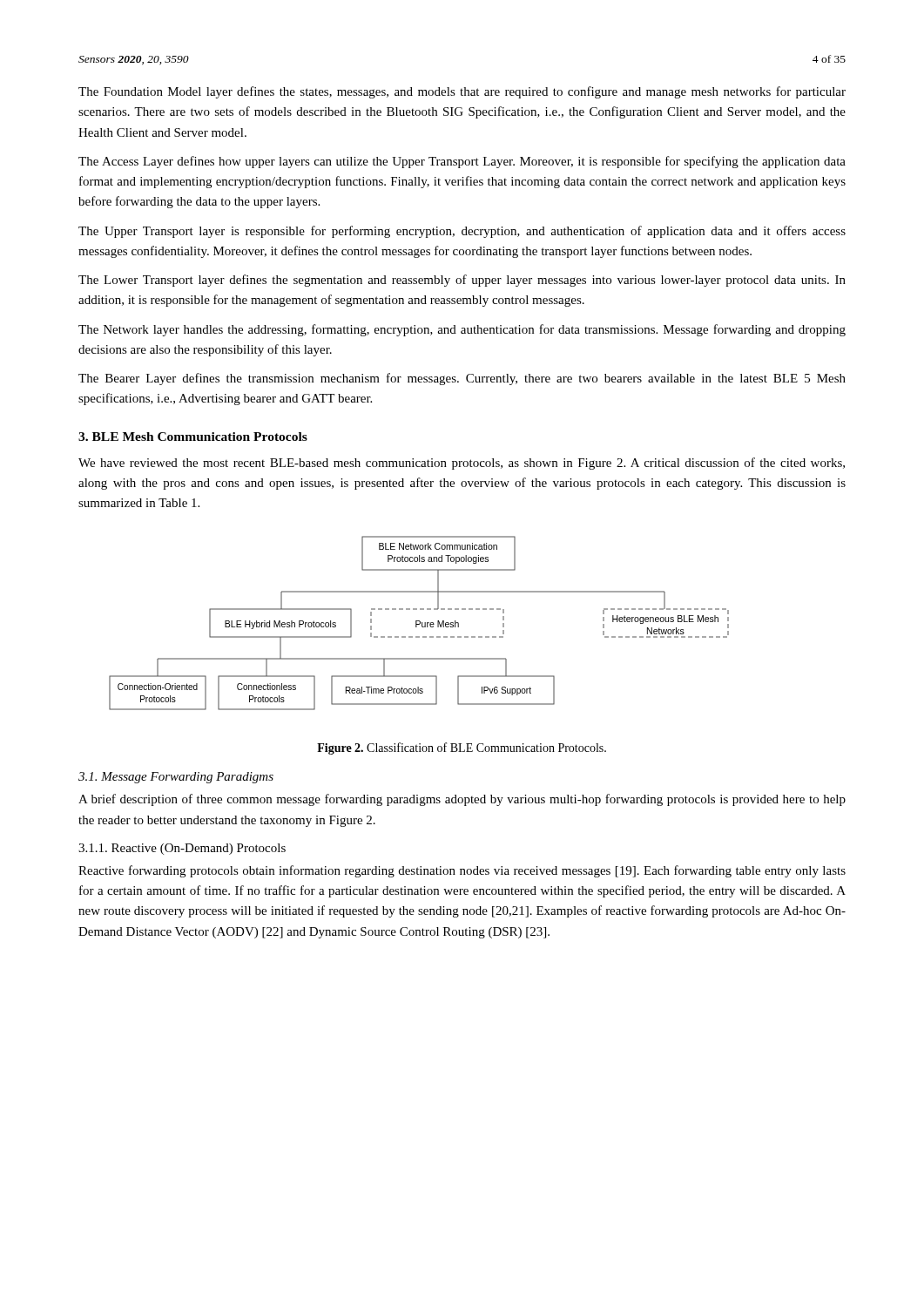Find the region starting "3.1. Message Forwarding Paradigms"

coord(176,777)
